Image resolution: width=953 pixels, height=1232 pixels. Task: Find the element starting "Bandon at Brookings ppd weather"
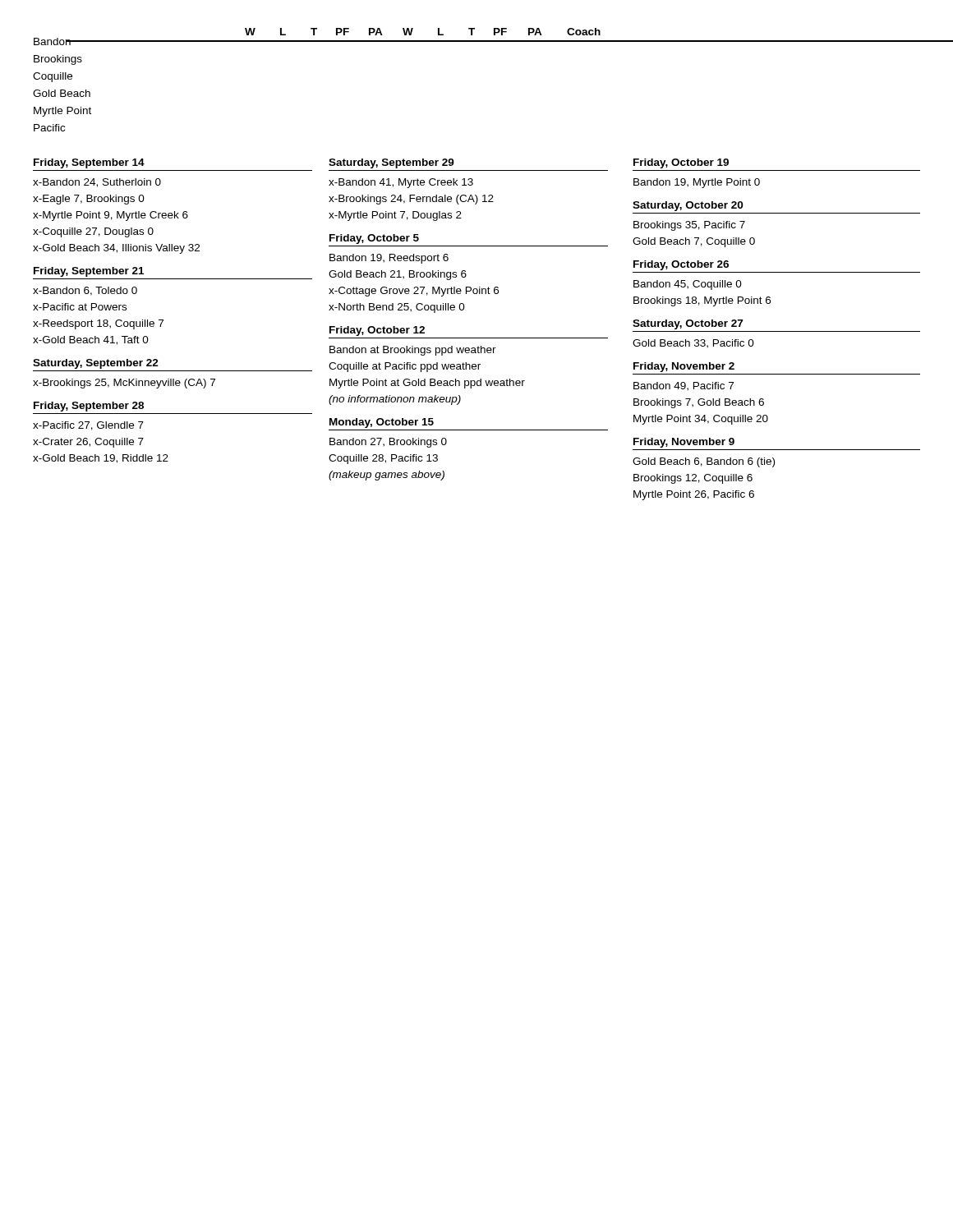click(412, 350)
